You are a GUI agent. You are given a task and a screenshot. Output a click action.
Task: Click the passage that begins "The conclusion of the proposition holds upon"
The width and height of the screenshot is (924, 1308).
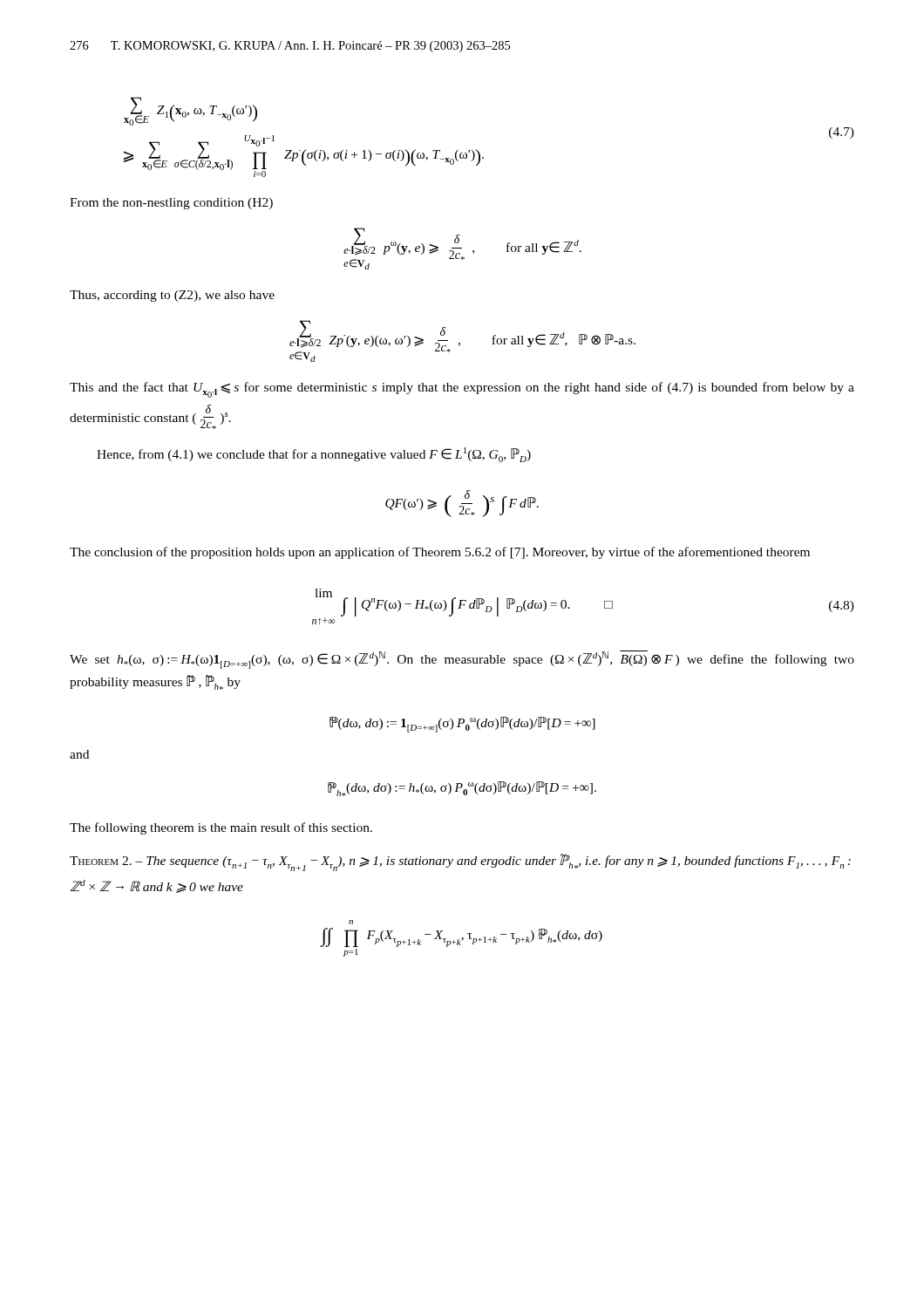[x=440, y=551]
